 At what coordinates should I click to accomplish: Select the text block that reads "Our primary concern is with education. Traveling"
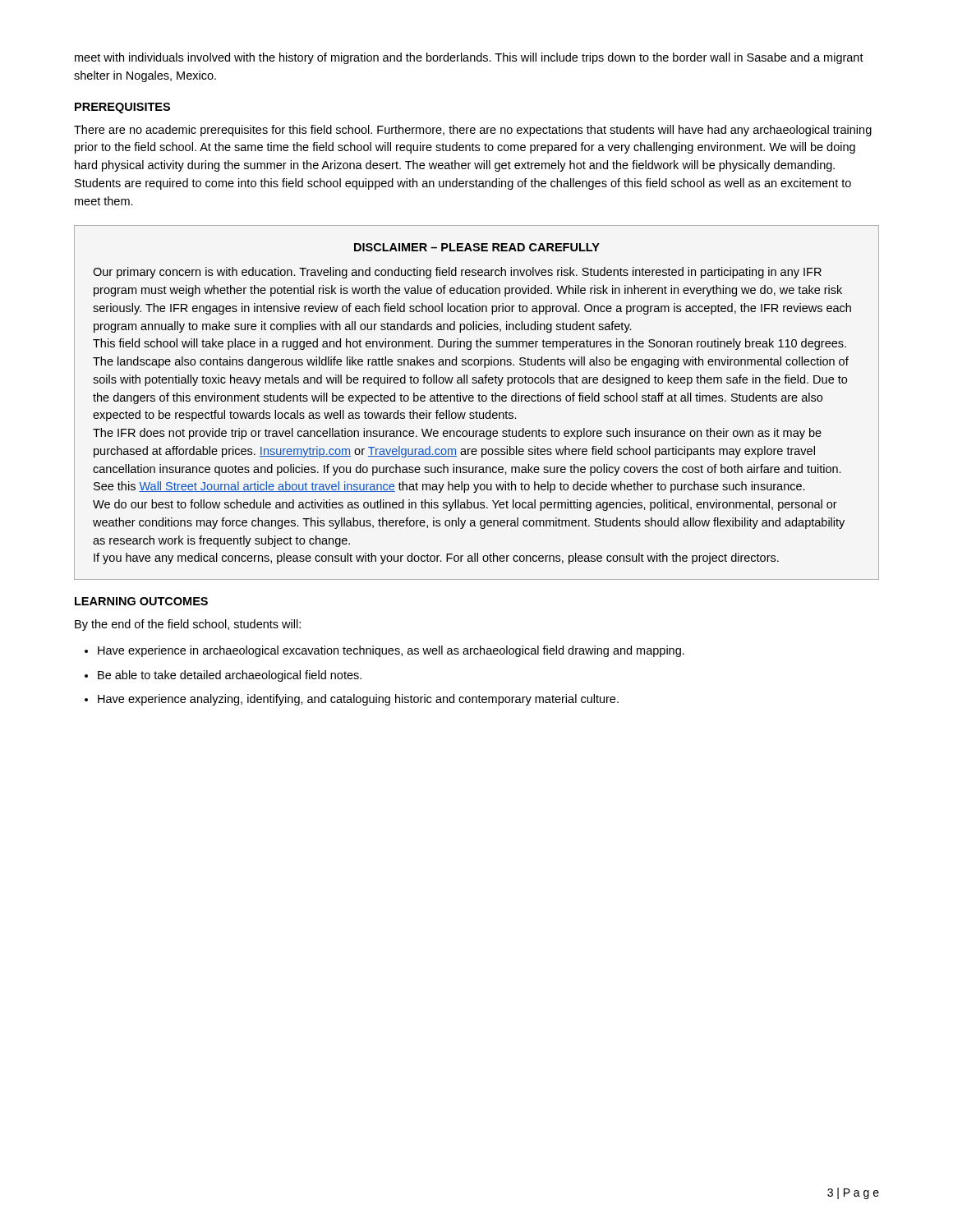[476, 300]
